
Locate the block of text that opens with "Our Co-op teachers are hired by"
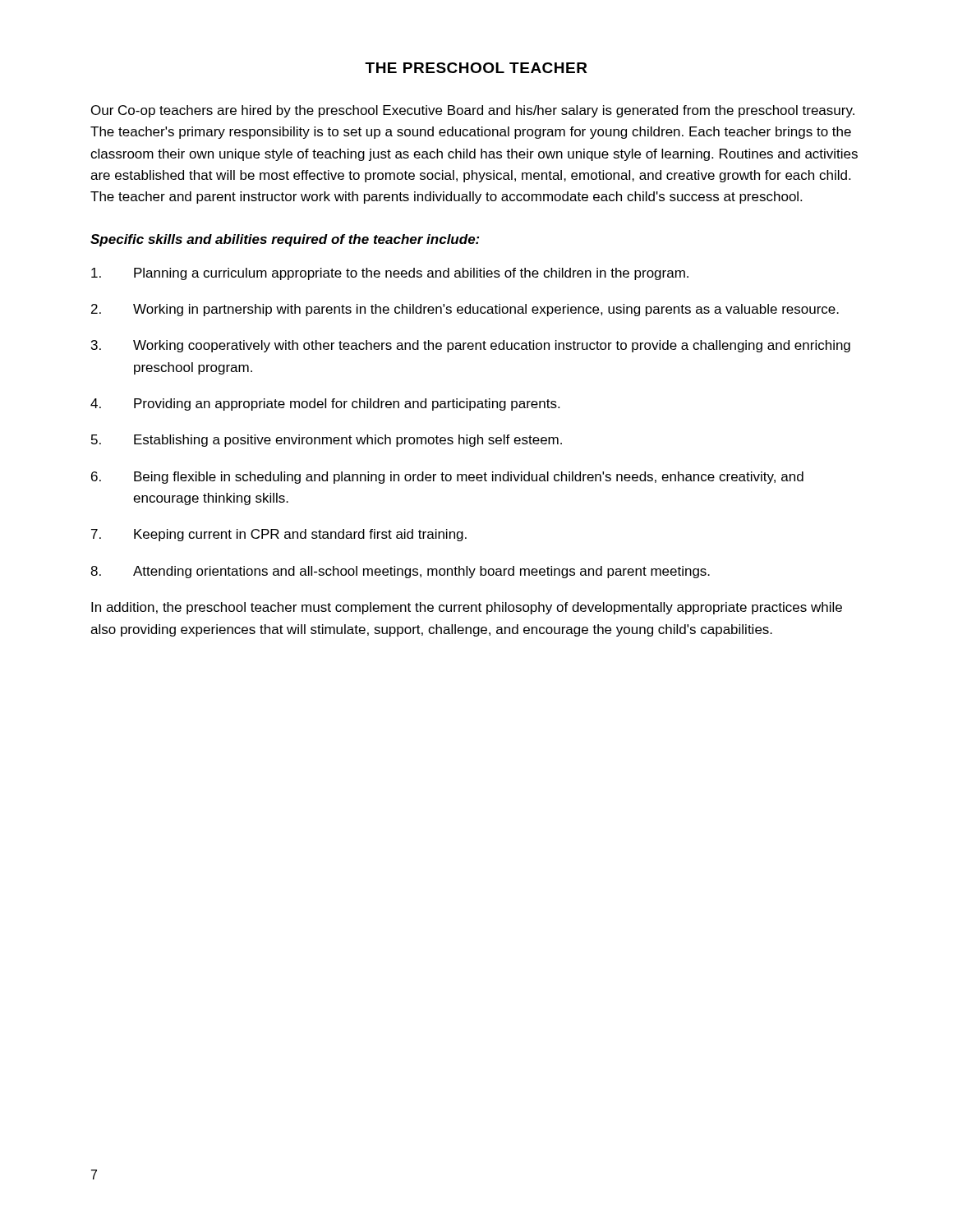click(x=474, y=154)
